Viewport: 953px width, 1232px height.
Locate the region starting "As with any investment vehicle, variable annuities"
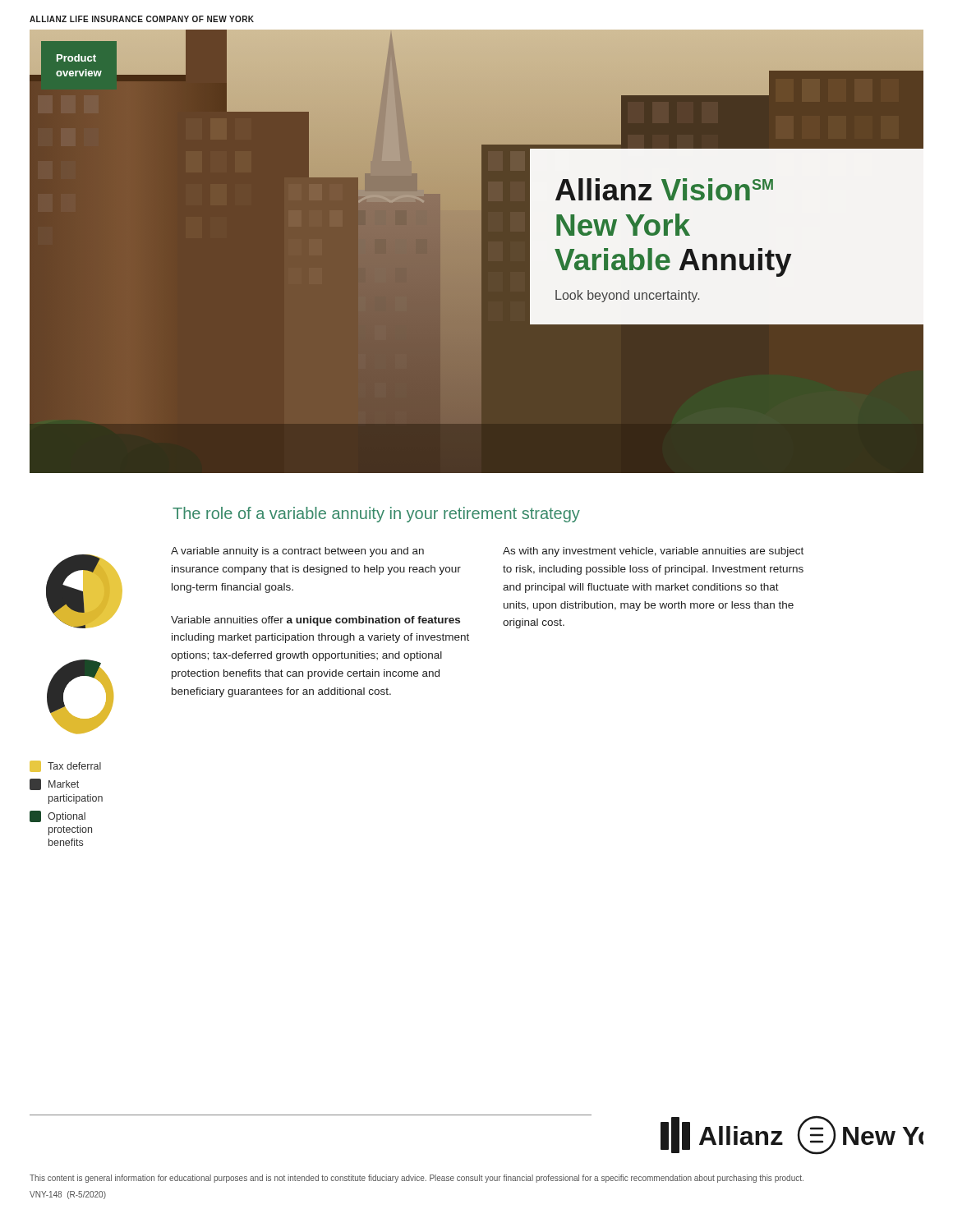(655, 587)
